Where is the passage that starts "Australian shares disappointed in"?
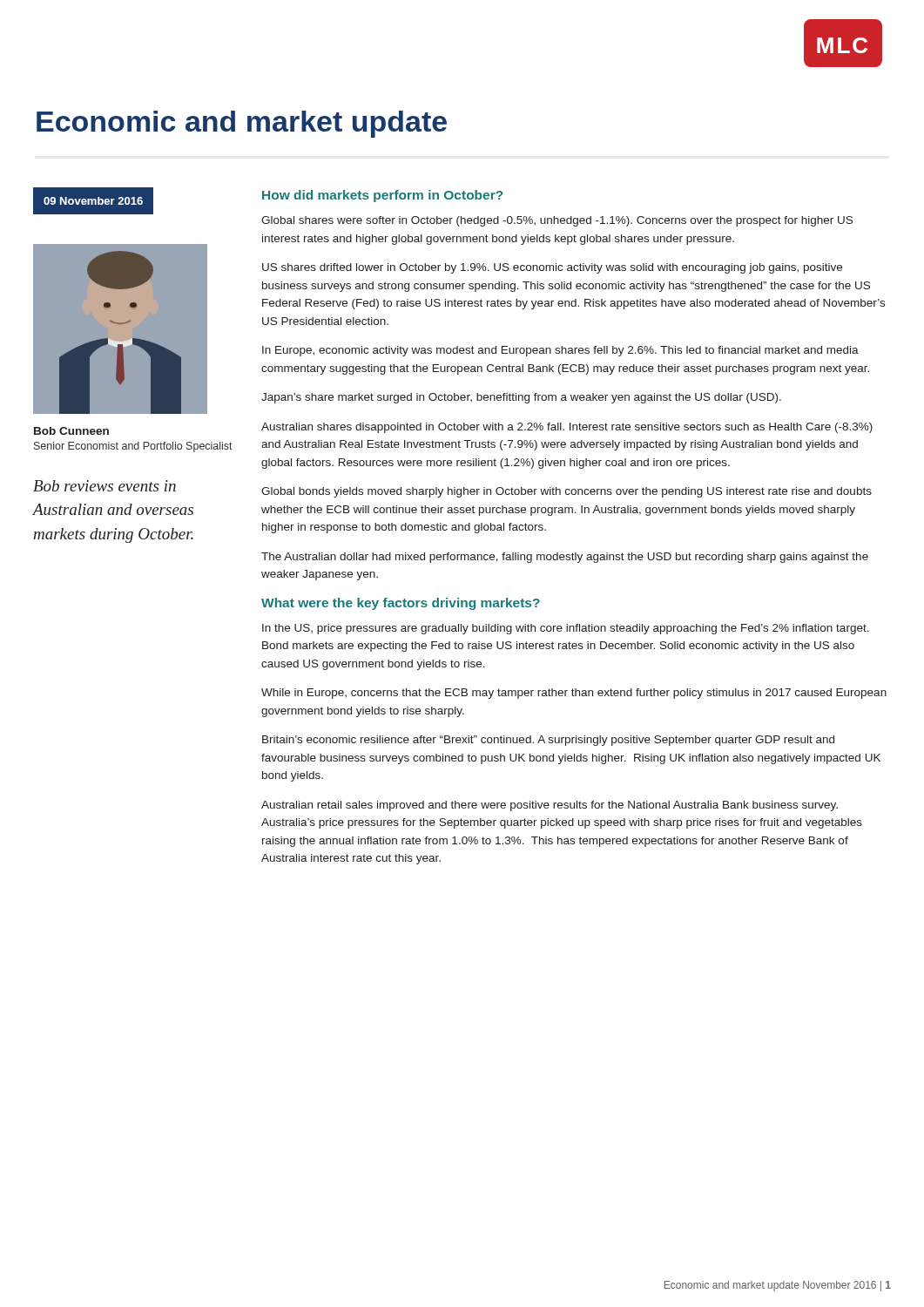The image size is (924, 1307). [x=576, y=445]
